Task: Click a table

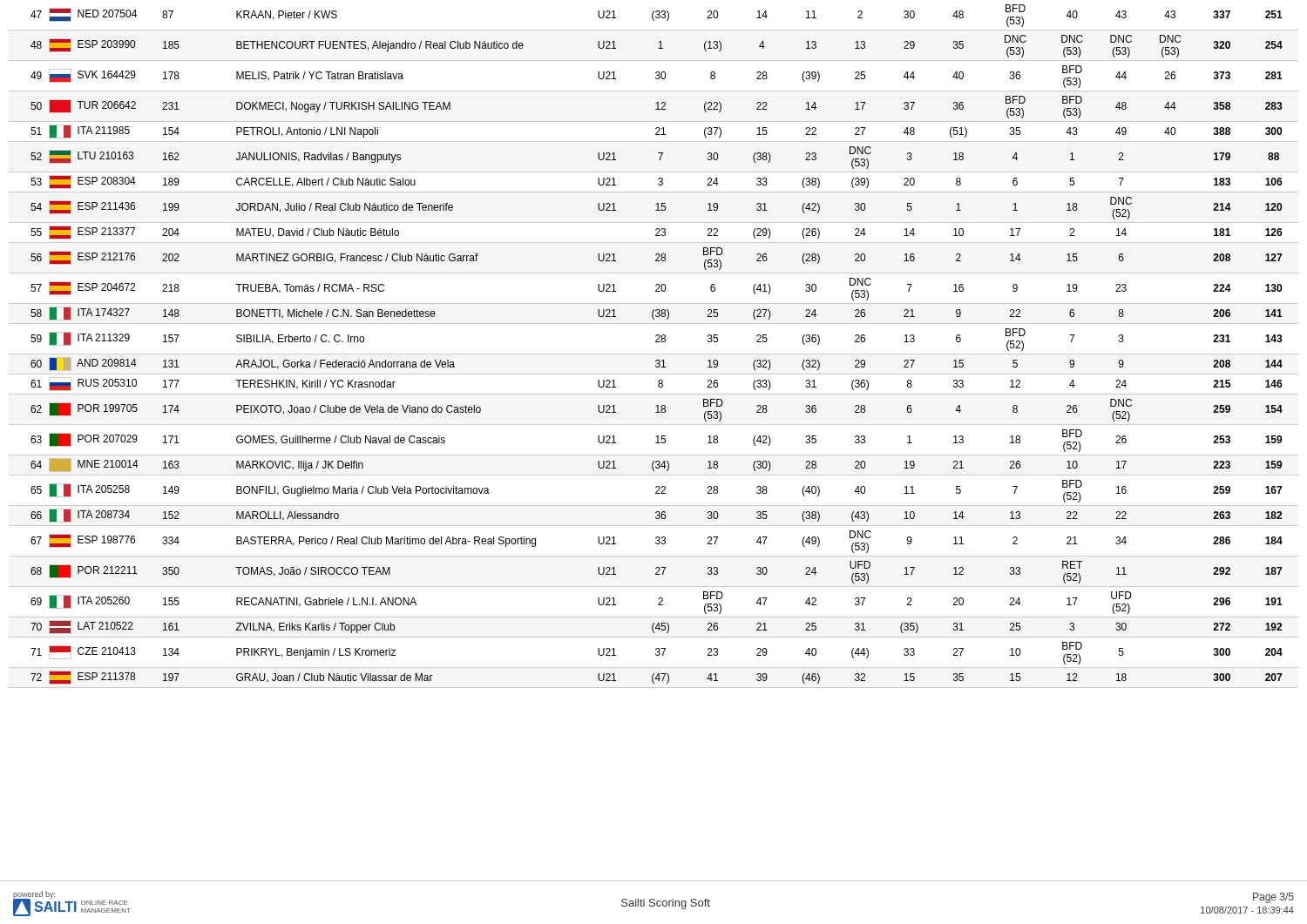Action: [x=654, y=344]
